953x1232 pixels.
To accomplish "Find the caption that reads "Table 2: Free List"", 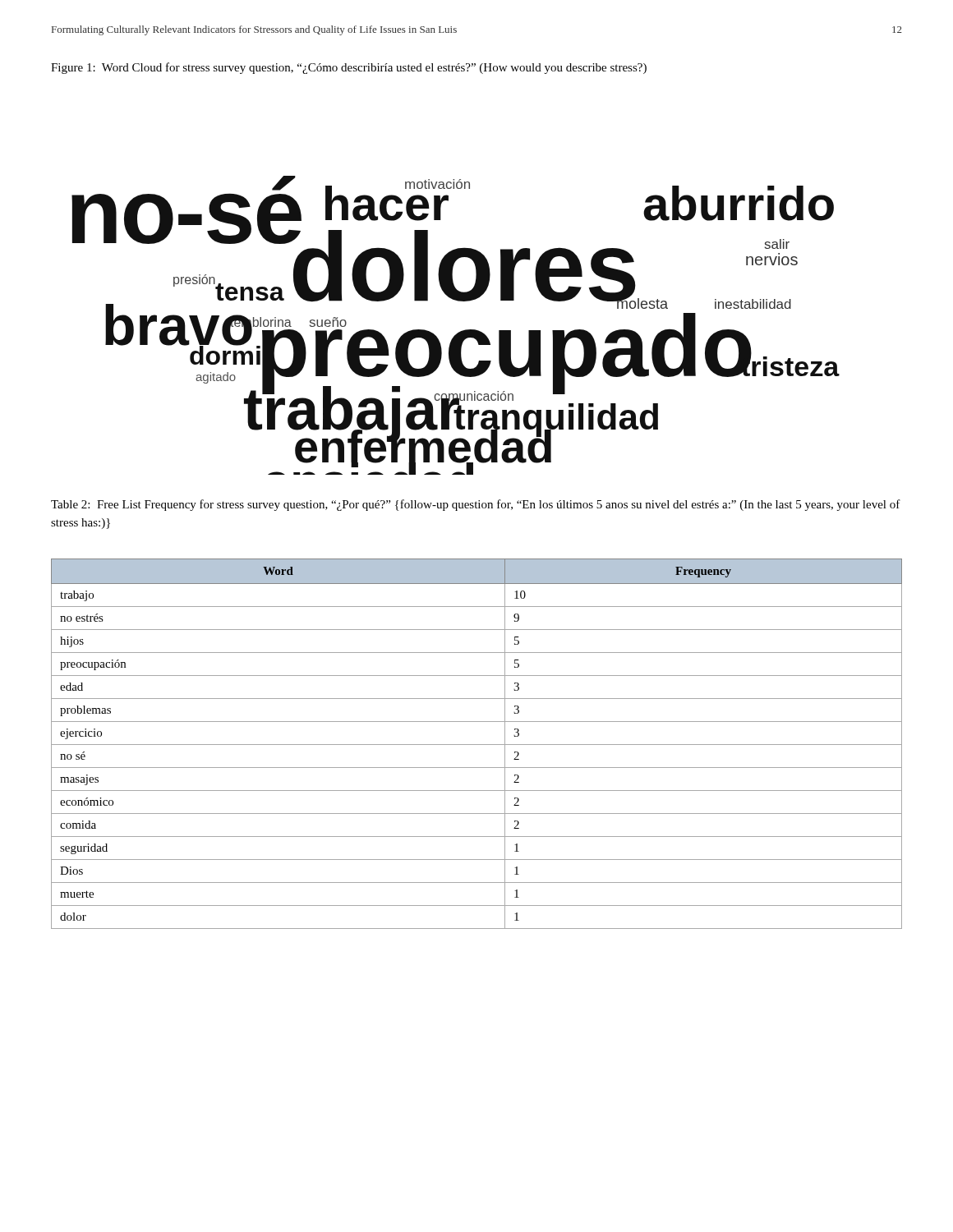I will pos(475,513).
